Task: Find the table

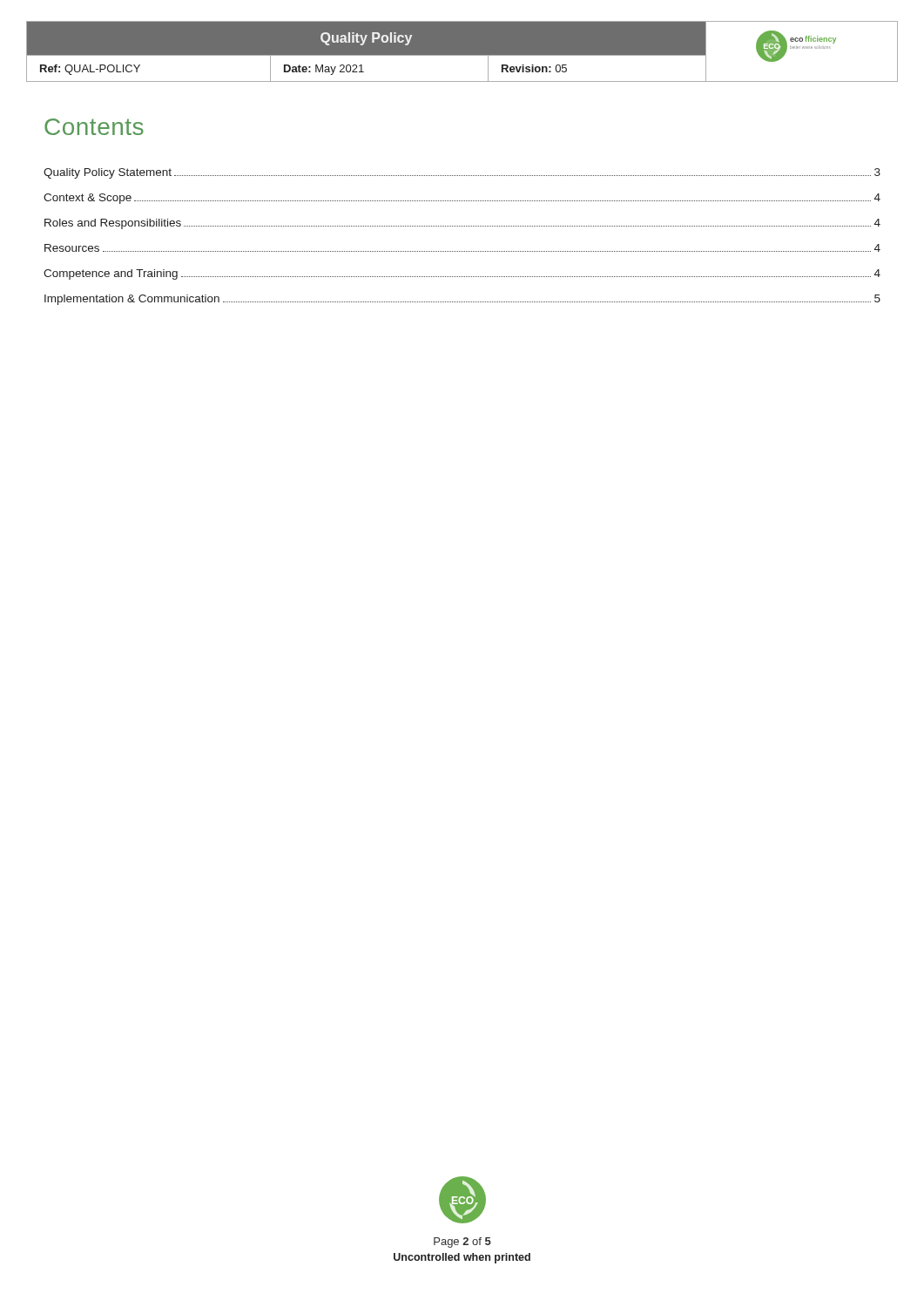Action: click(462, 51)
